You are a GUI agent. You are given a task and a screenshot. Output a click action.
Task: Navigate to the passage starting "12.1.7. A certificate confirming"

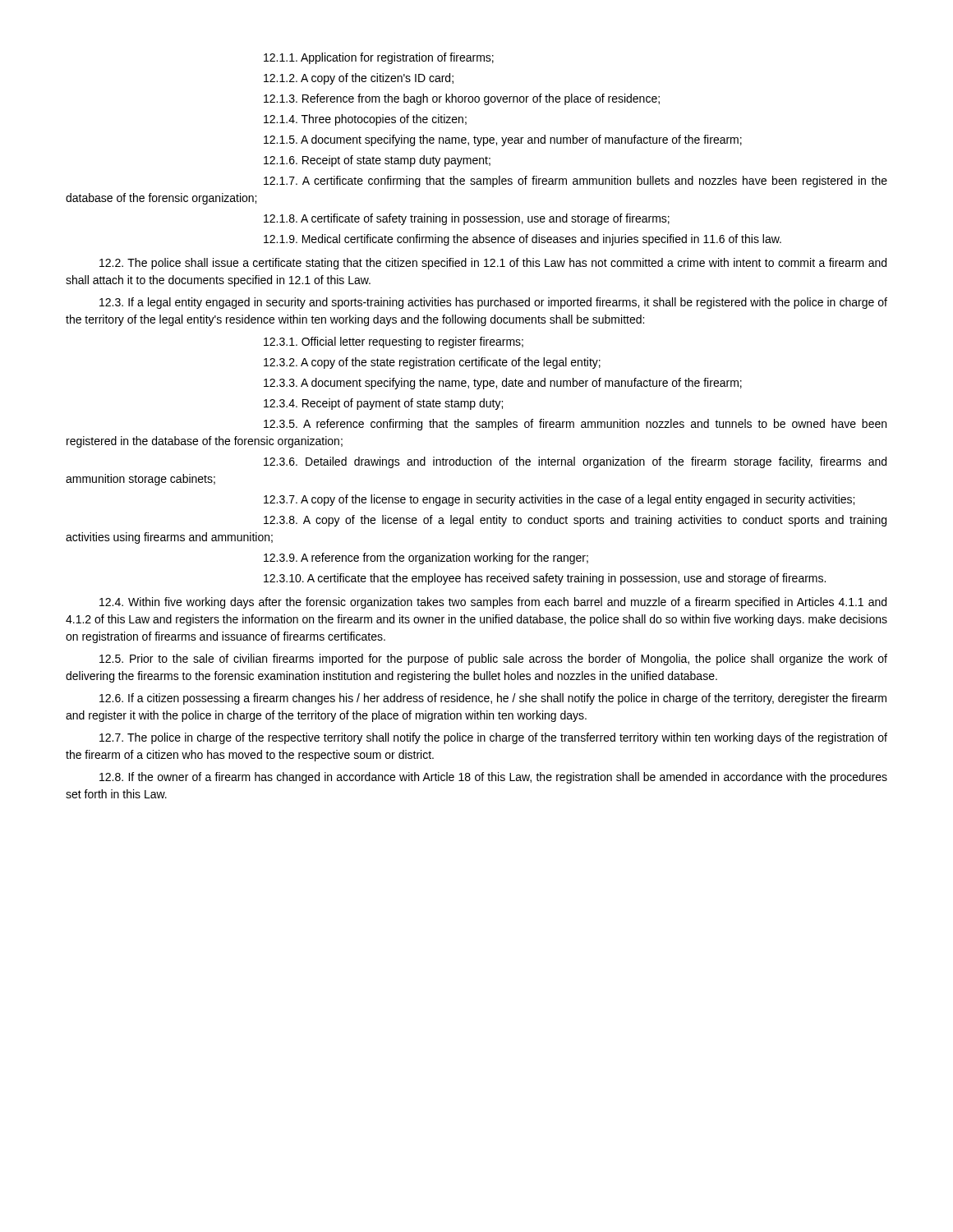[x=476, y=189]
